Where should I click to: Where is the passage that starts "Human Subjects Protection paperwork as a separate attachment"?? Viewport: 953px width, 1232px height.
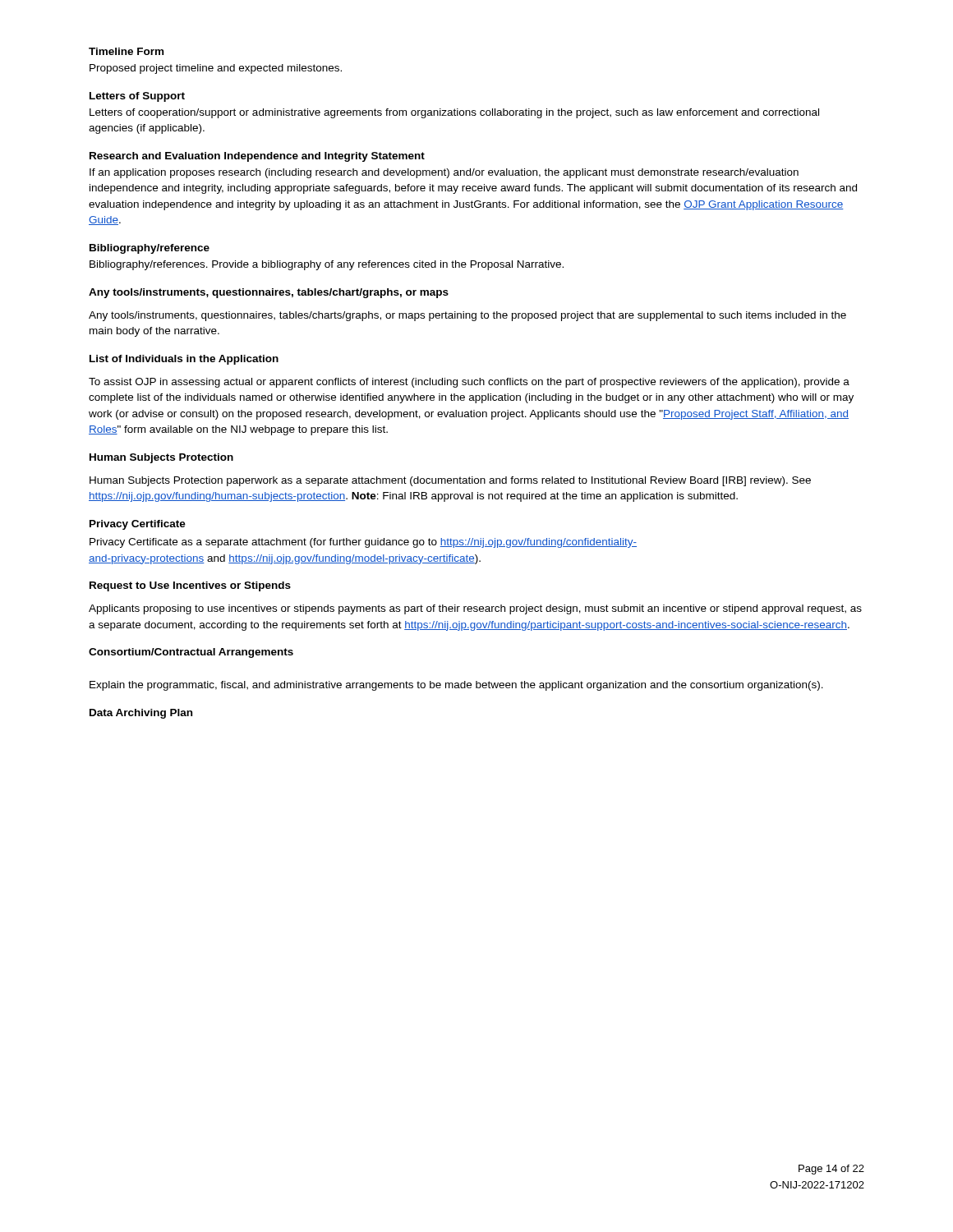pos(450,488)
